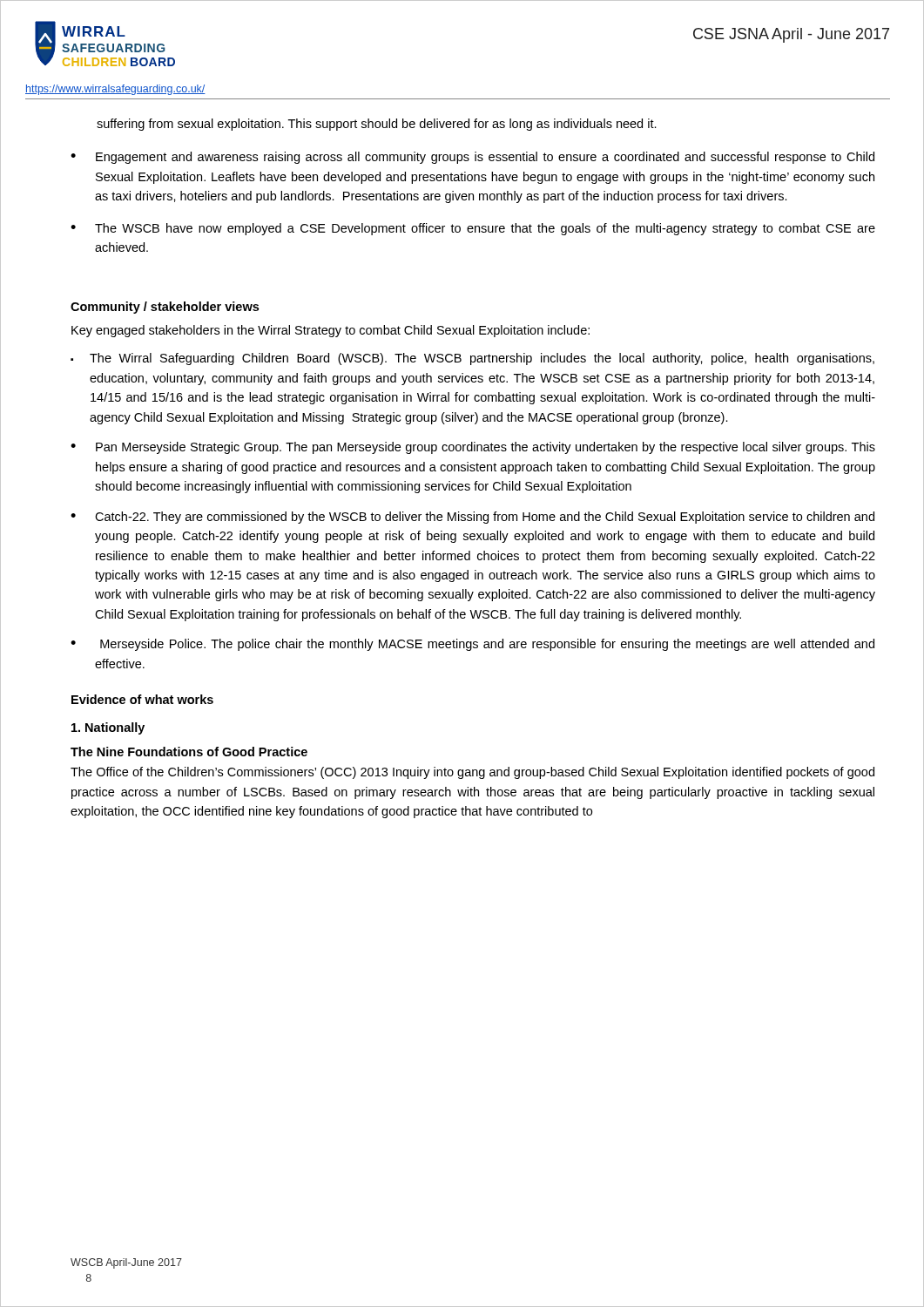This screenshot has height=1307, width=924.
Task: Click the passage that begins "▪ The Wirral Safeguarding Children Board (WSCB)."
Action: point(473,388)
